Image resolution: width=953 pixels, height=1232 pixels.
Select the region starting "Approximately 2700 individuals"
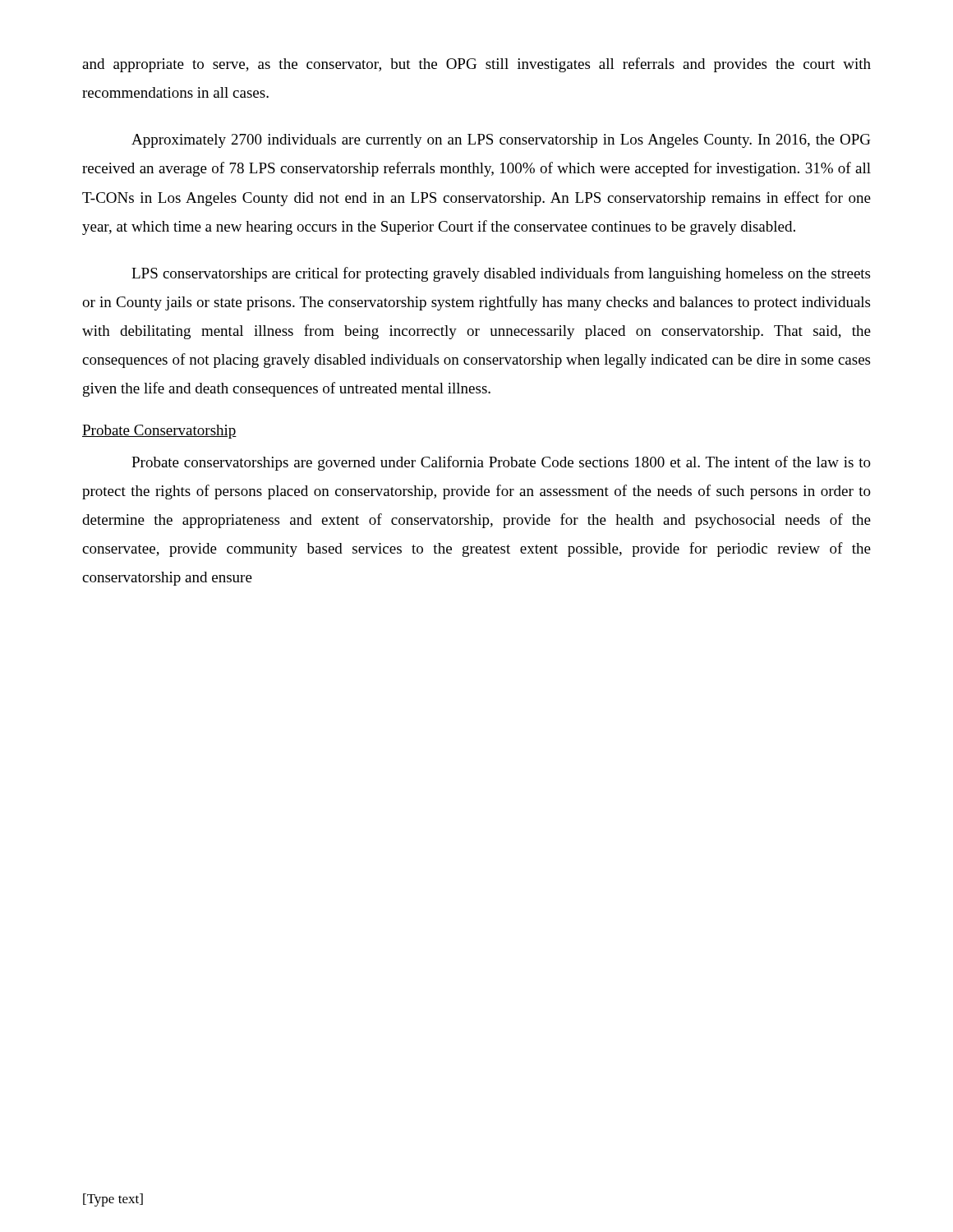[x=476, y=183]
